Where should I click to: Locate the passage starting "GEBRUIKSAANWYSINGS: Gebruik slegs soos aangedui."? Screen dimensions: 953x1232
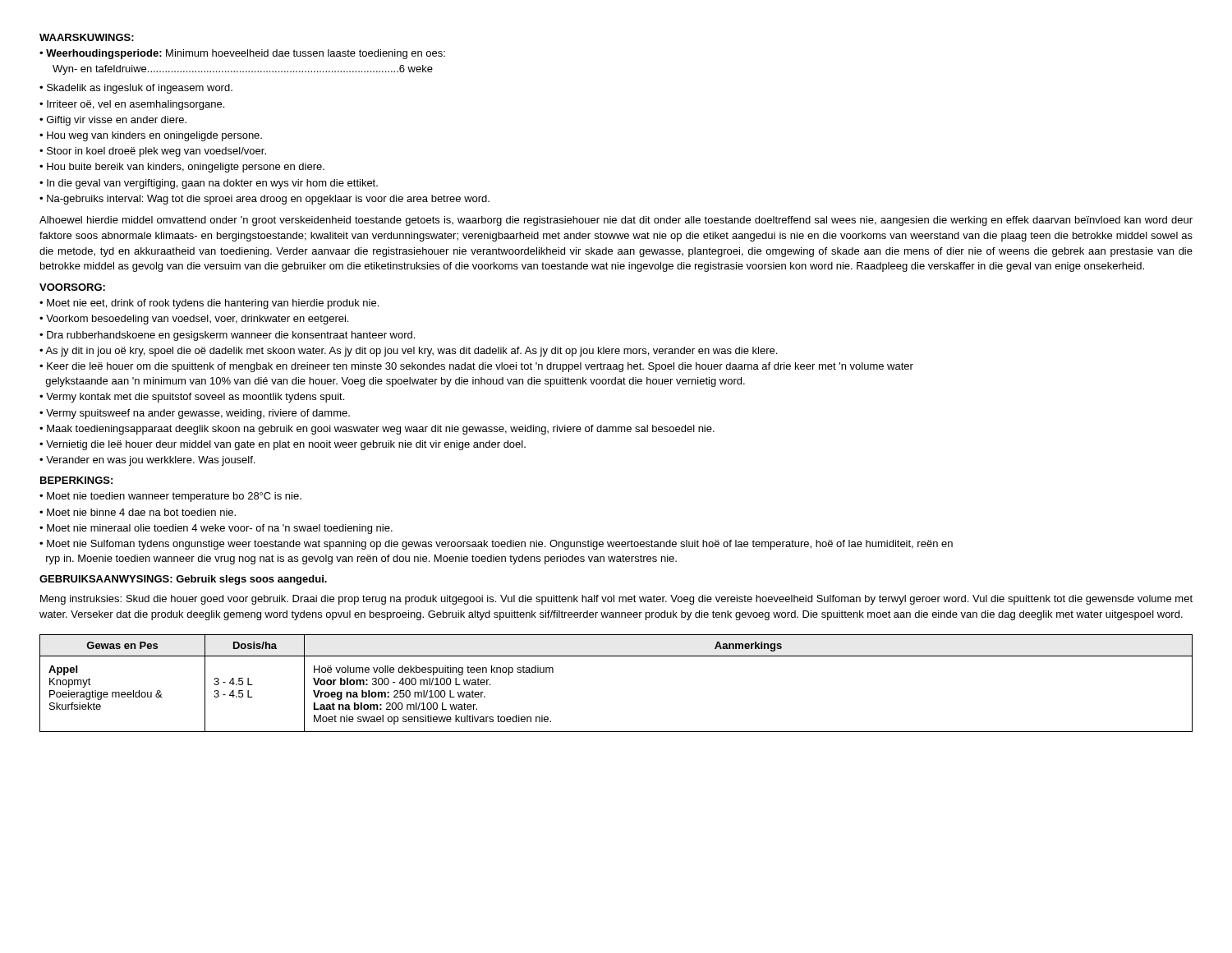pos(183,579)
